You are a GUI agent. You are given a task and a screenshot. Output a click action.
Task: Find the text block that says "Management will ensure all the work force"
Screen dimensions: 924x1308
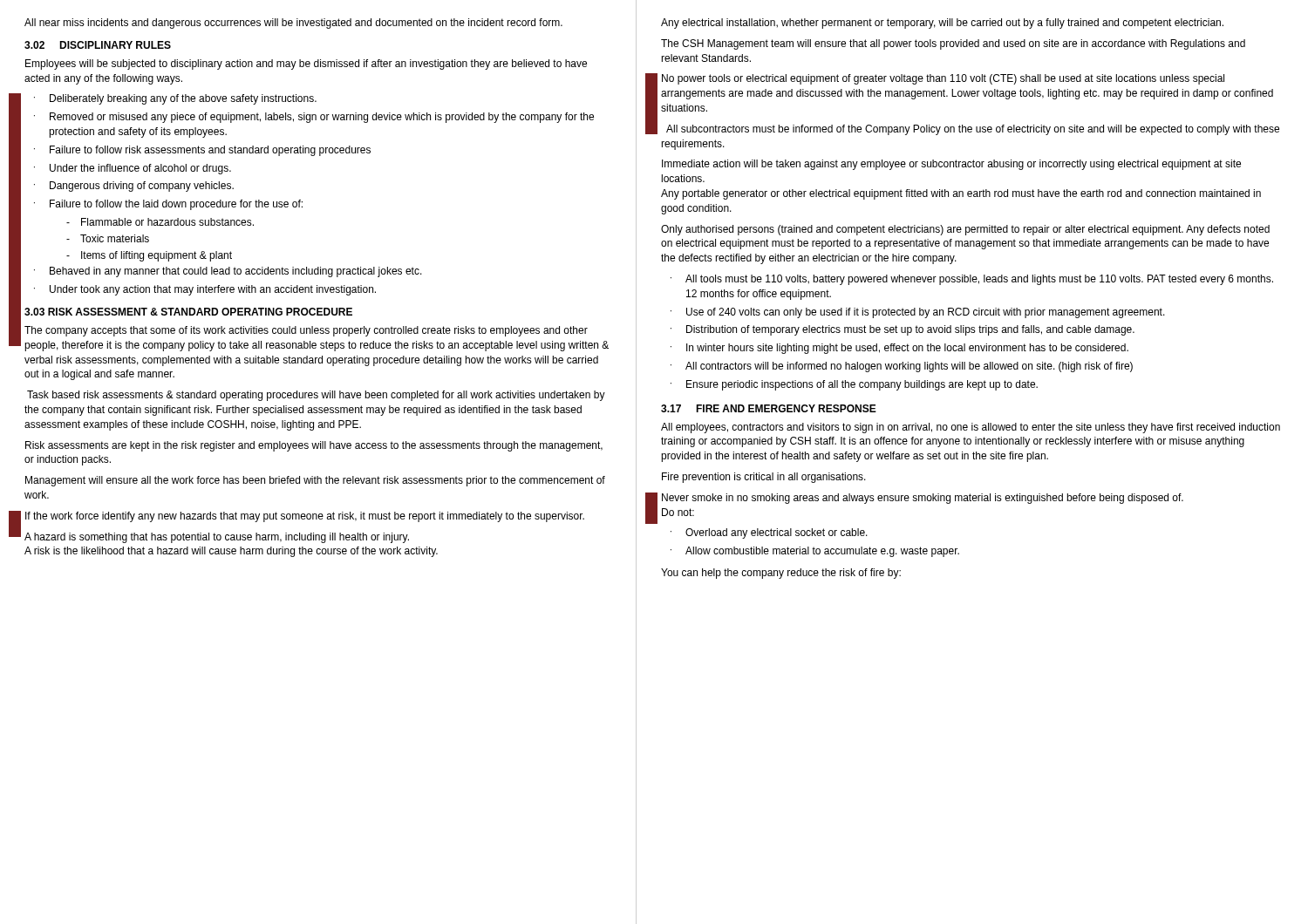pos(315,488)
